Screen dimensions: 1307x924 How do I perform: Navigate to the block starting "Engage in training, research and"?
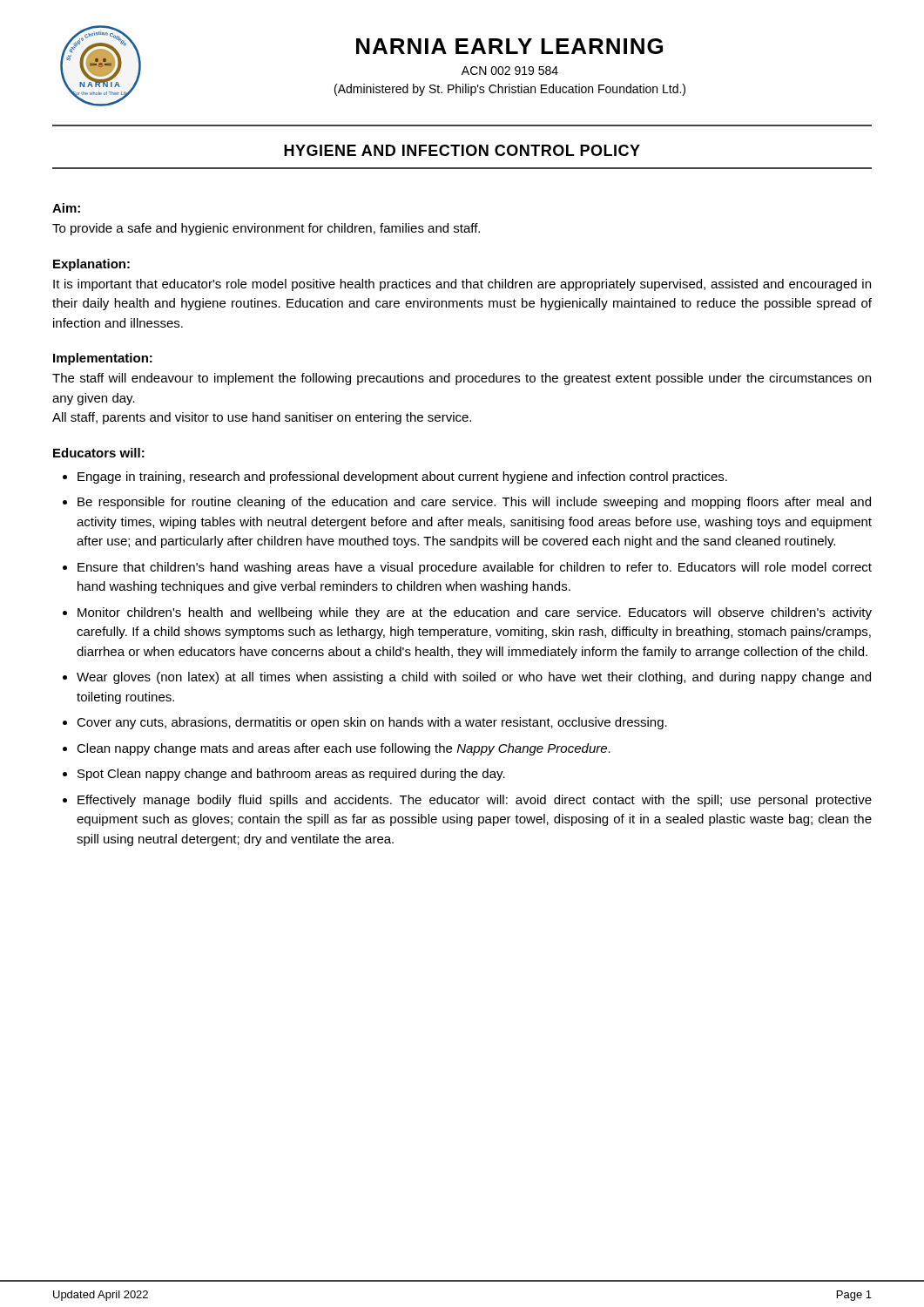click(402, 476)
